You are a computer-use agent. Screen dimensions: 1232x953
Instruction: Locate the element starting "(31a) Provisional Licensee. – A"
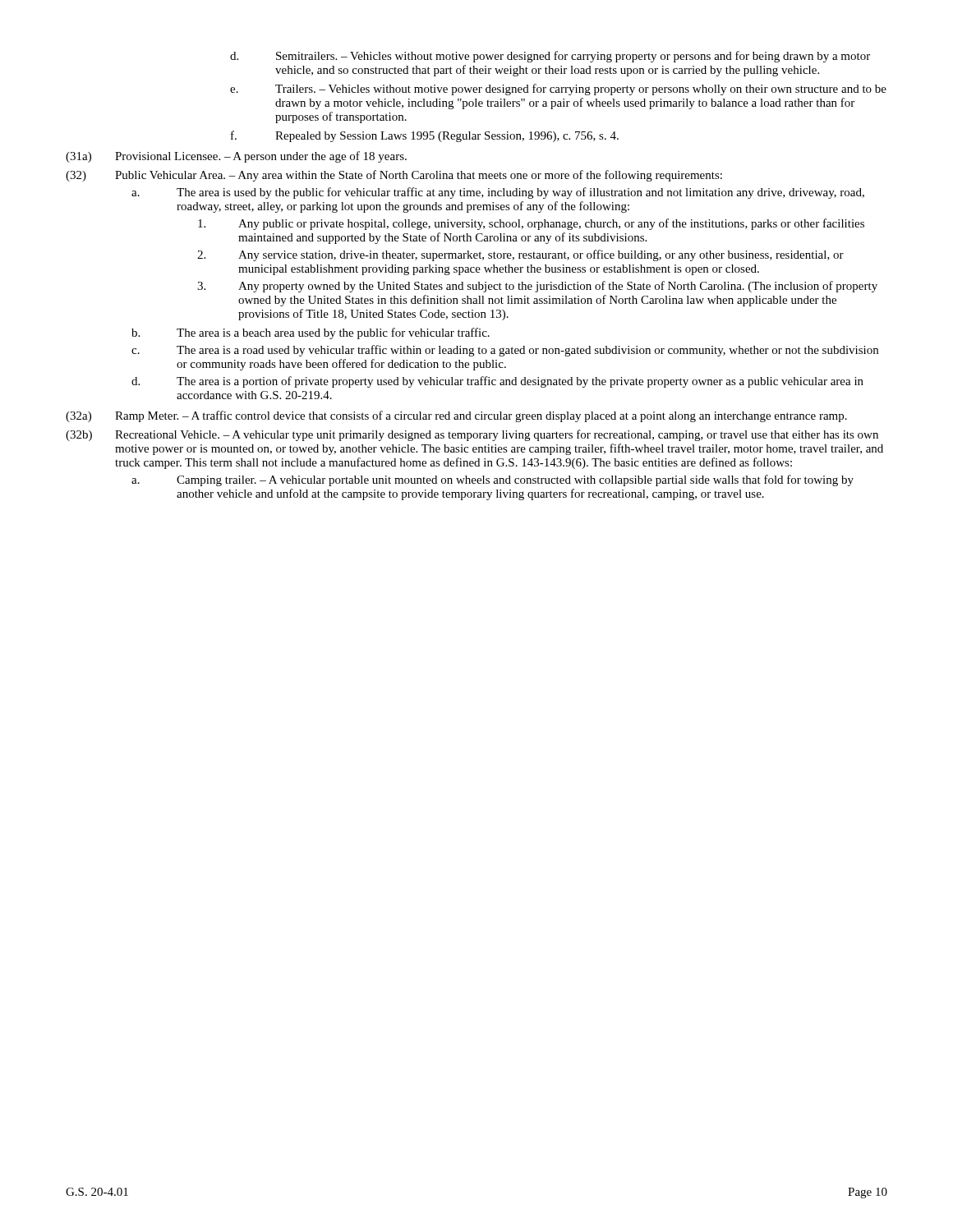pyautogui.click(x=236, y=157)
